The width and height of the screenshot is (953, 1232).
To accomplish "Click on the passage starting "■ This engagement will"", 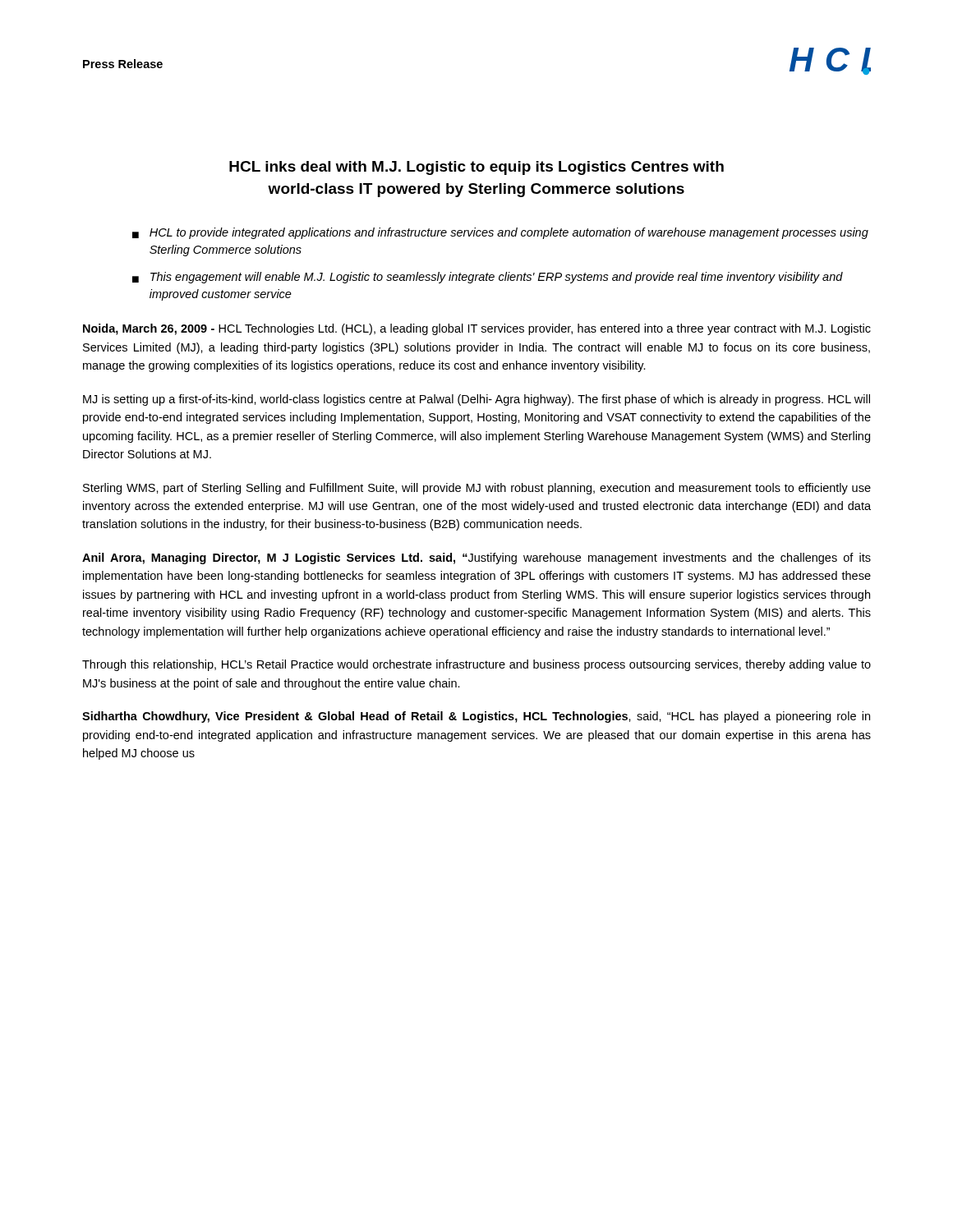I will 501,286.
